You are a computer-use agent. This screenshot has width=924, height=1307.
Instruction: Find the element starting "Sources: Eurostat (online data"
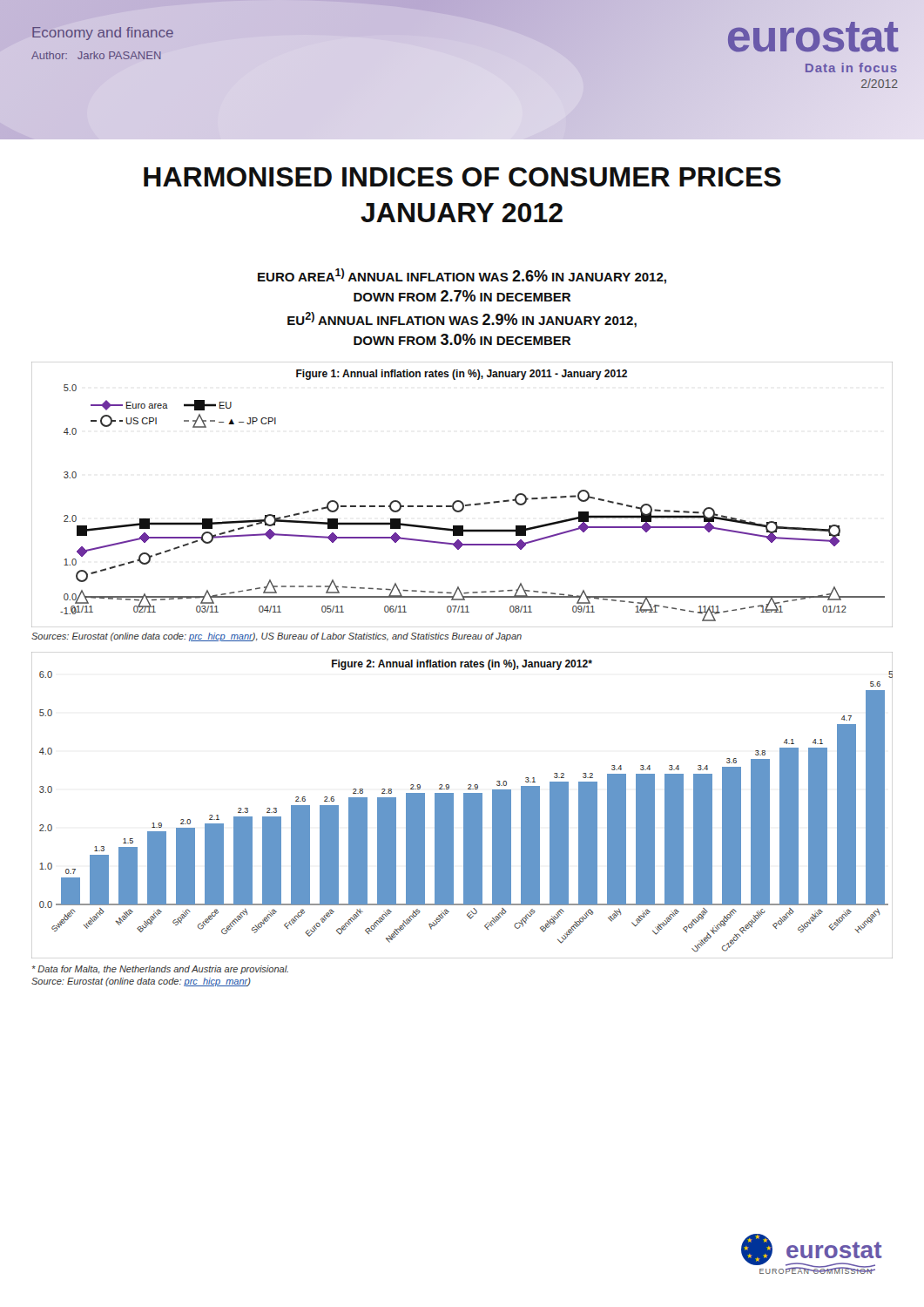(277, 636)
